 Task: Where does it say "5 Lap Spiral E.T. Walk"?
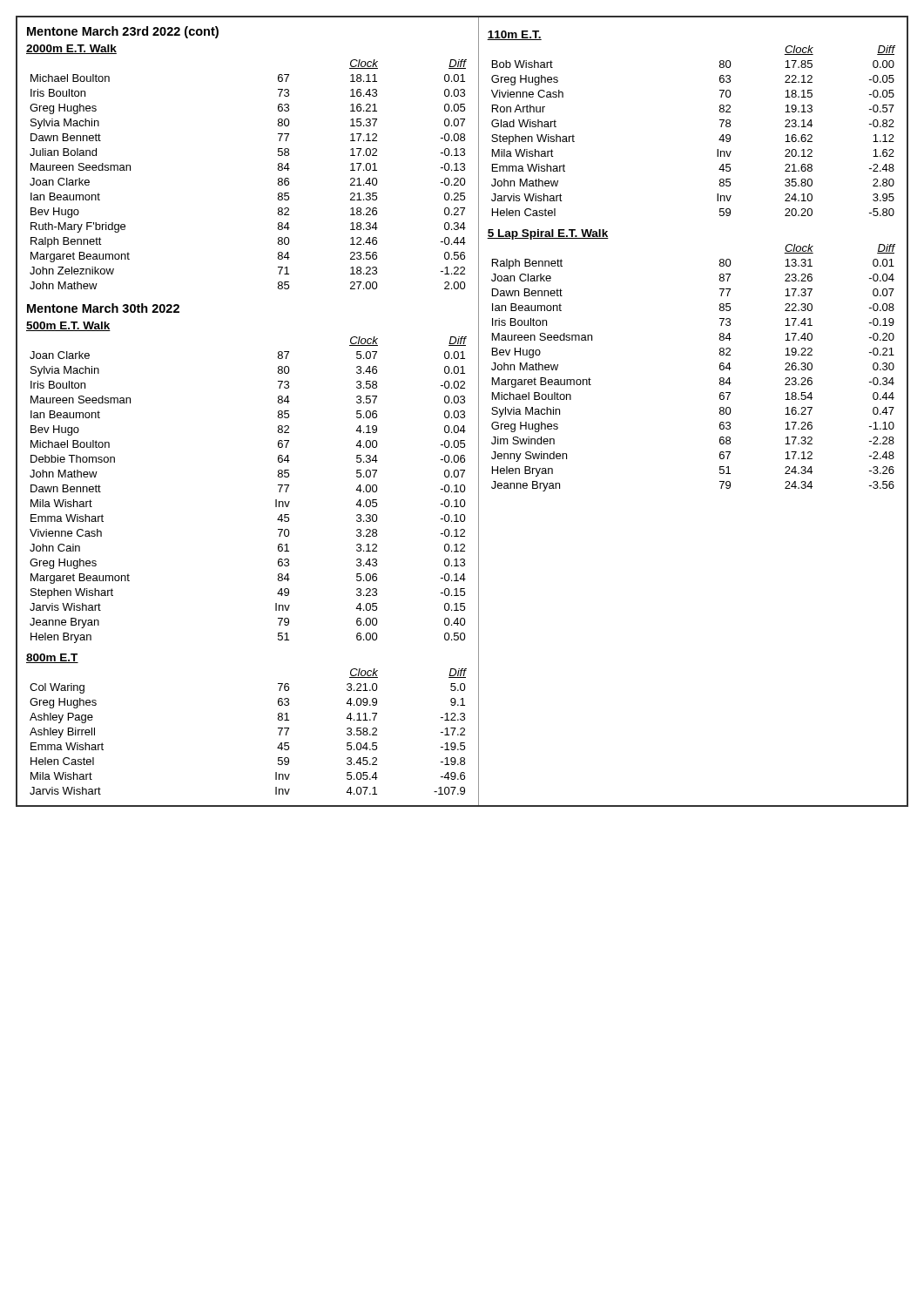click(x=548, y=233)
